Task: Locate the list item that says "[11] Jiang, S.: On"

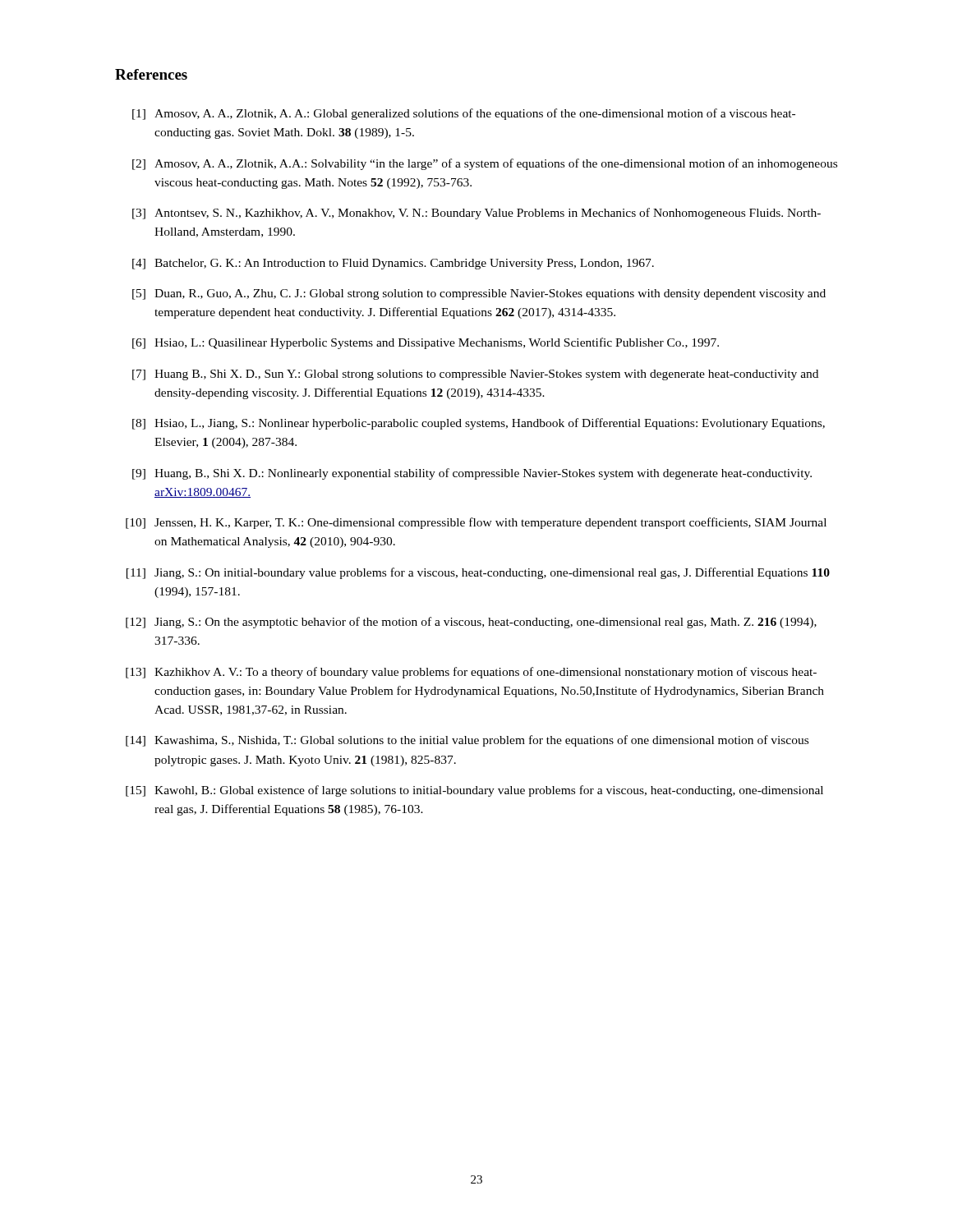Action: tap(476, 581)
